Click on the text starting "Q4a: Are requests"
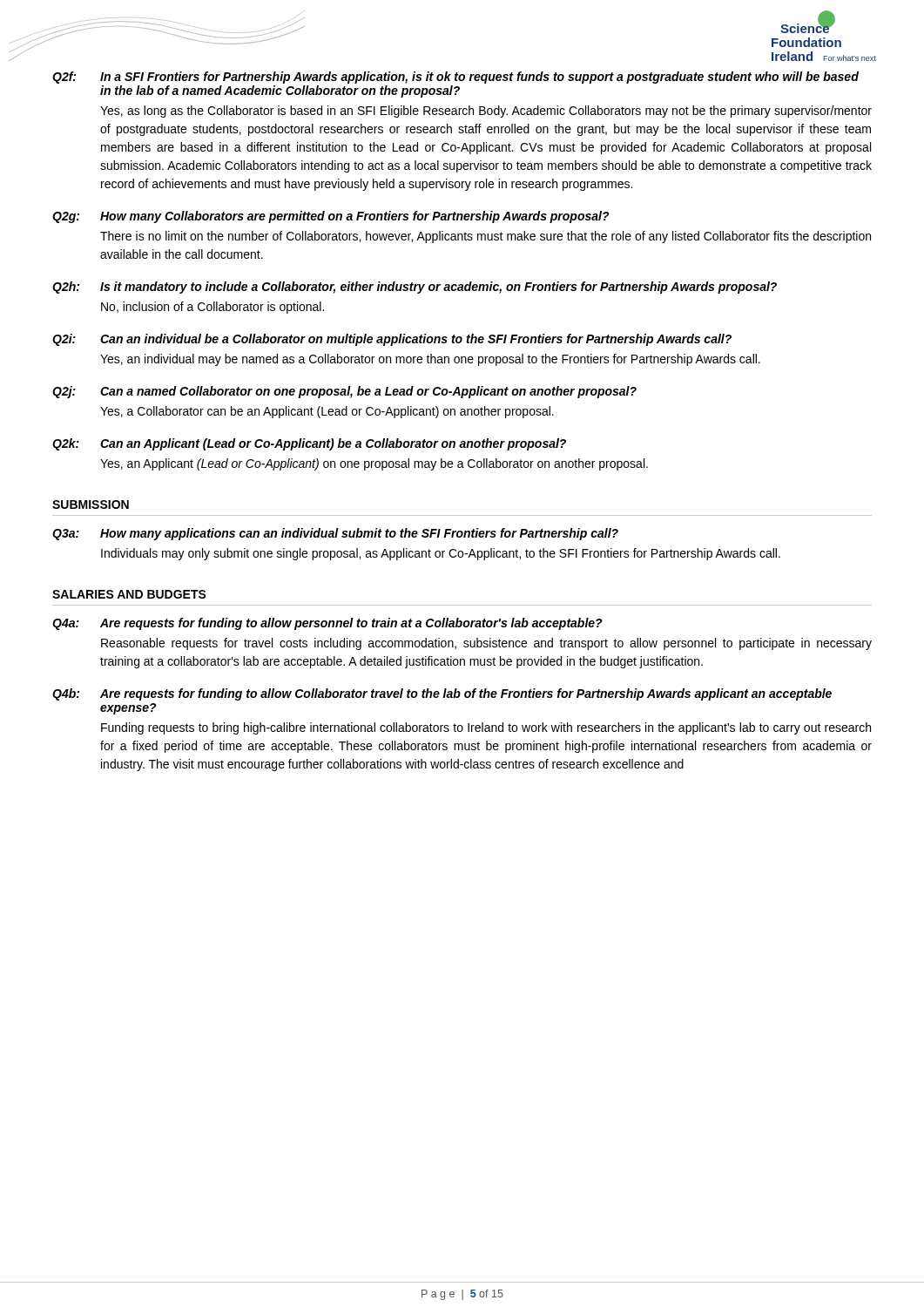 pyautogui.click(x=462, y=643)
